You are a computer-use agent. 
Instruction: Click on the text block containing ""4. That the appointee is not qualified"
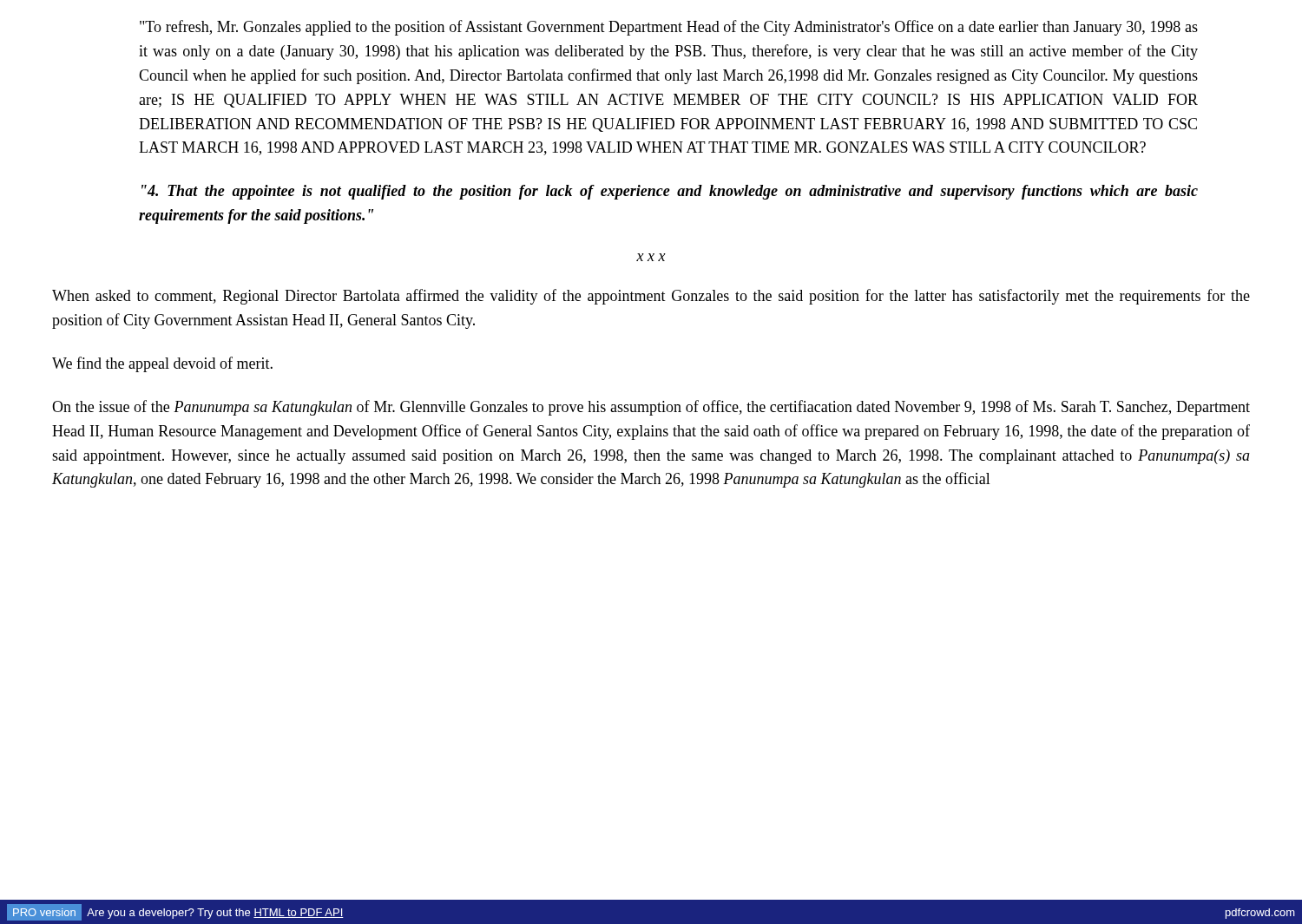pyautogui.click(x=668, y=203)
